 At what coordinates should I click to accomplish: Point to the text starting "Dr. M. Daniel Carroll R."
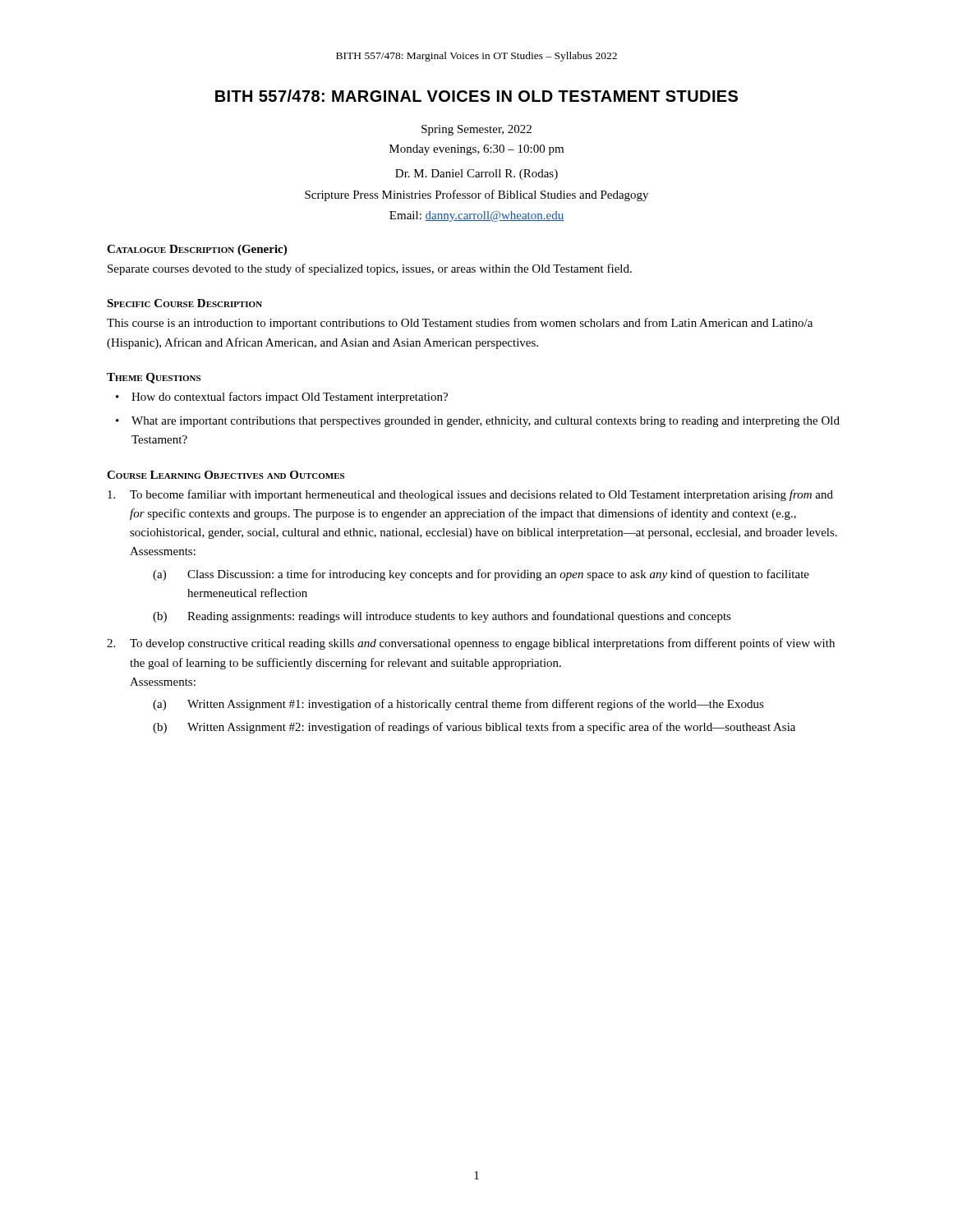(x=476, y=184)
